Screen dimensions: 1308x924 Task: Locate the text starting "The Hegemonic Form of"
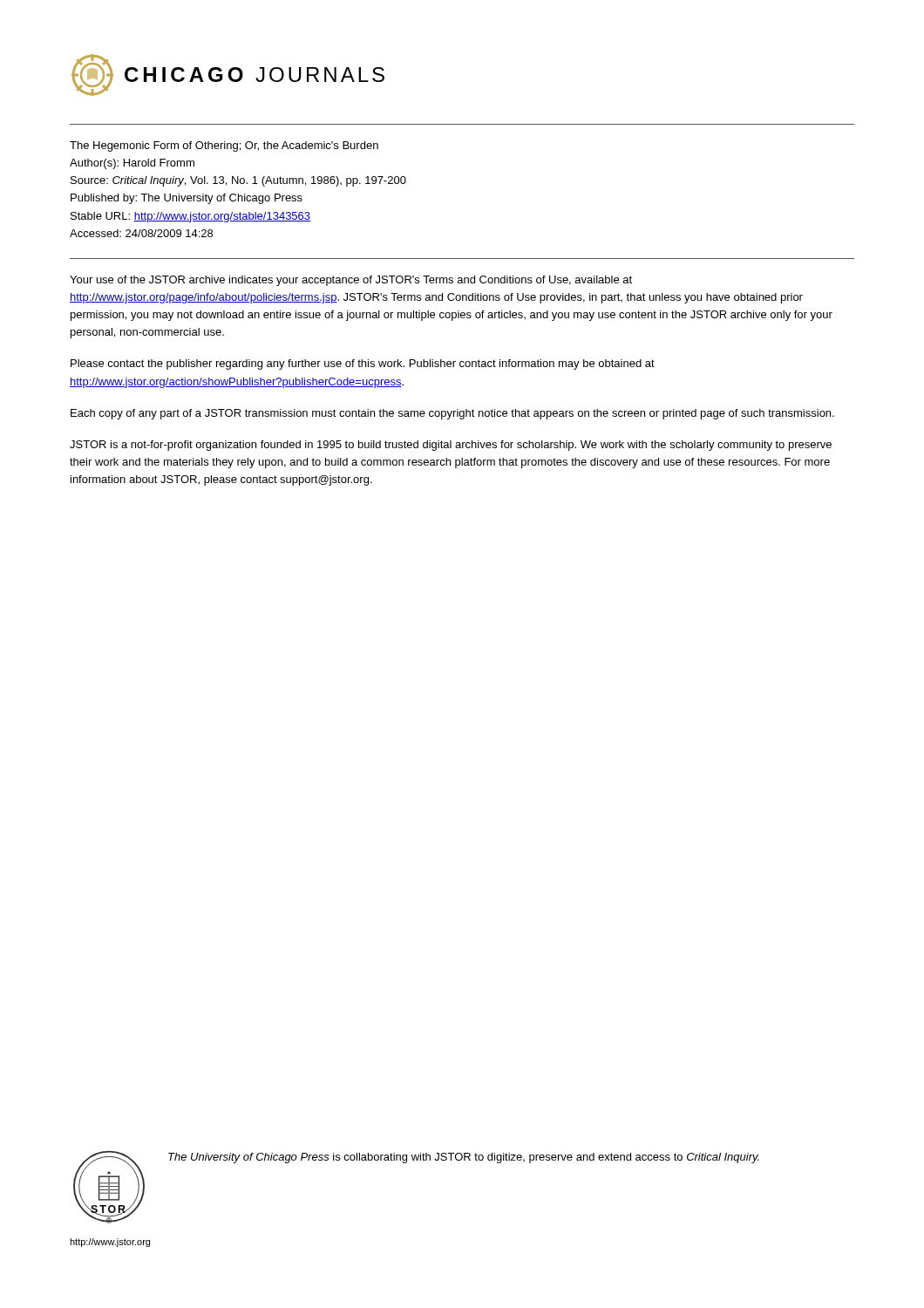[238, 189]
